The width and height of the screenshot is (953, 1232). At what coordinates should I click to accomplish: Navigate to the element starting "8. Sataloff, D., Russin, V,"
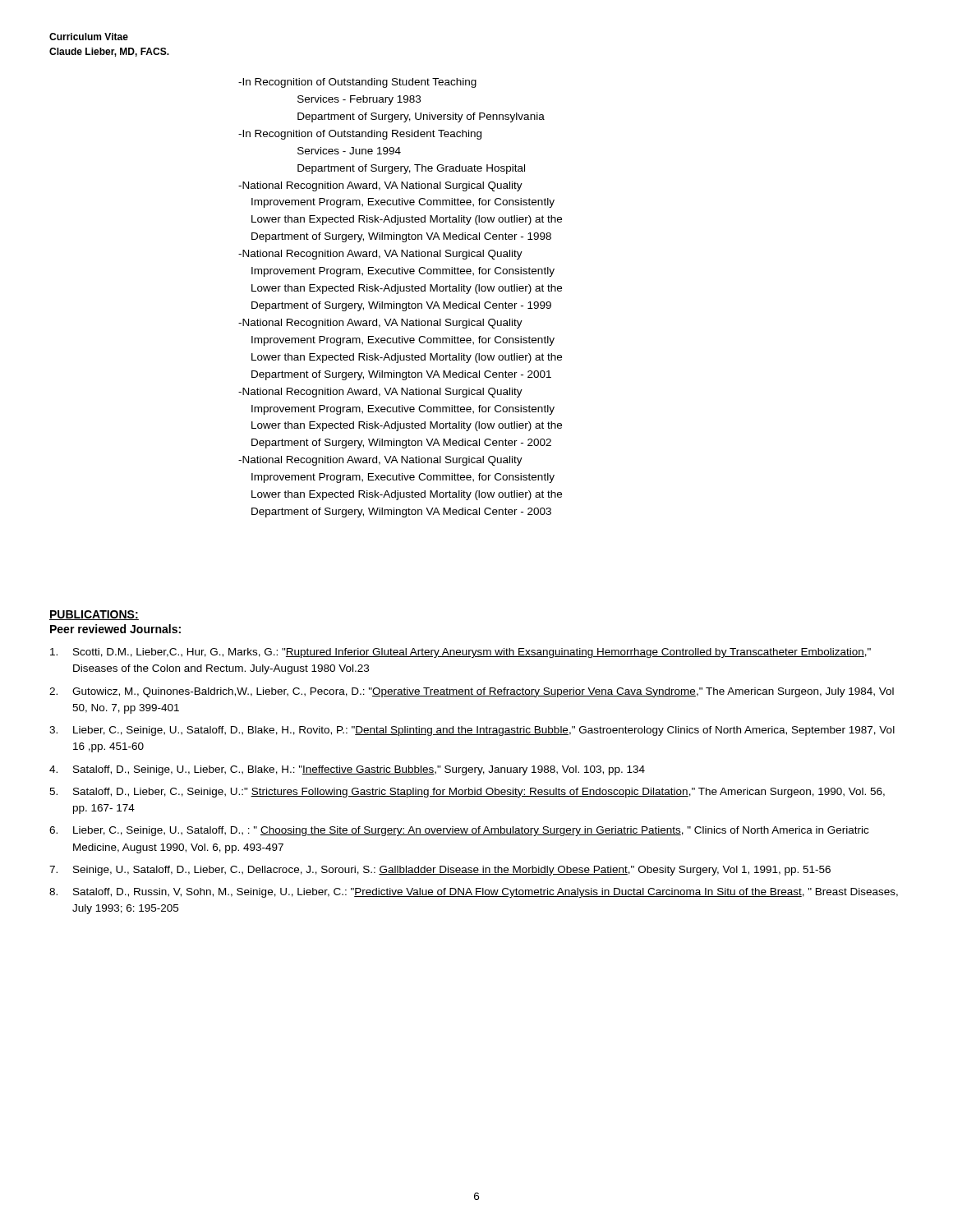coord(476,900)
